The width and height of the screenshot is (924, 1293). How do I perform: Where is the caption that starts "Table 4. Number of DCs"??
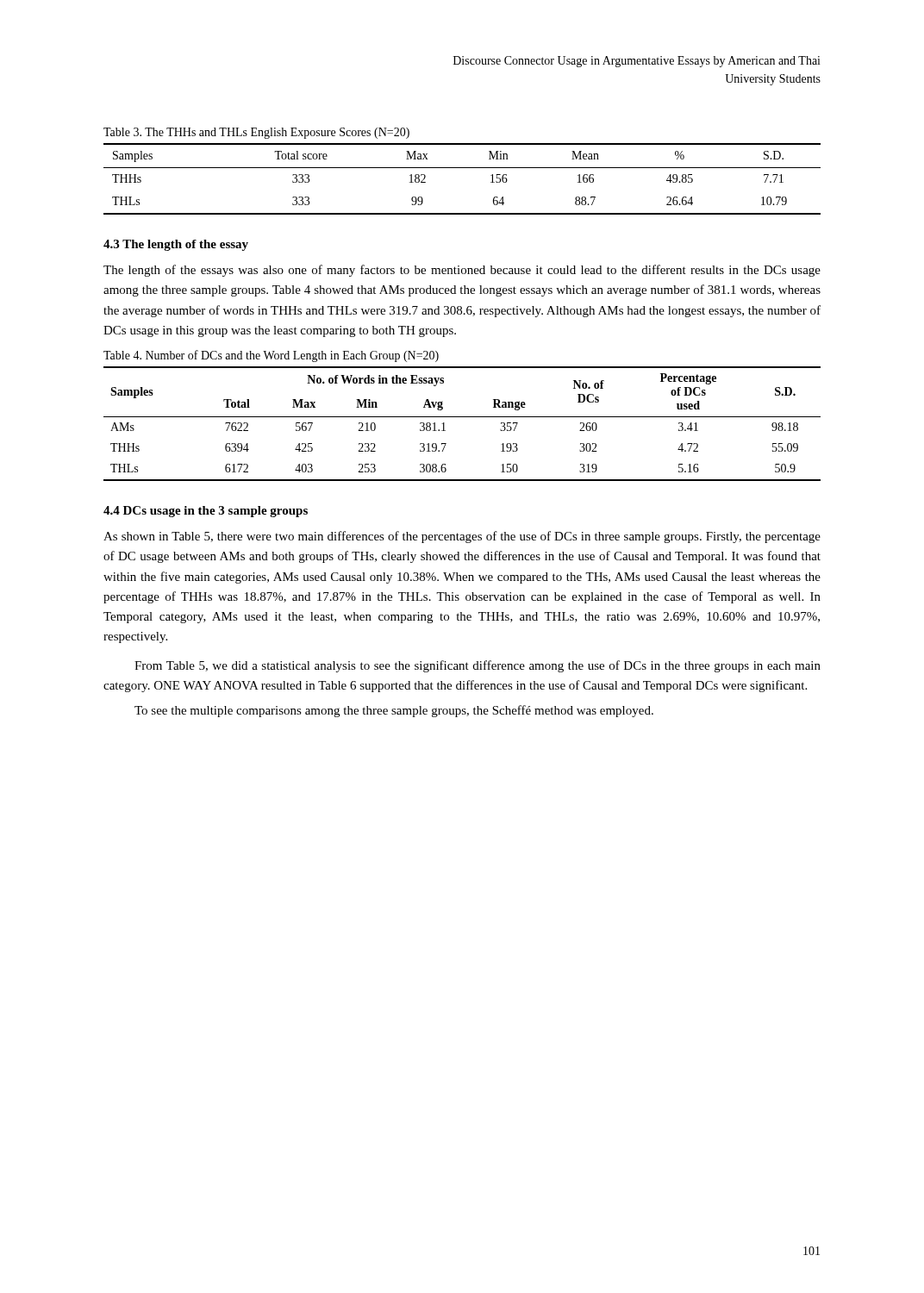[x=271, y=356]
